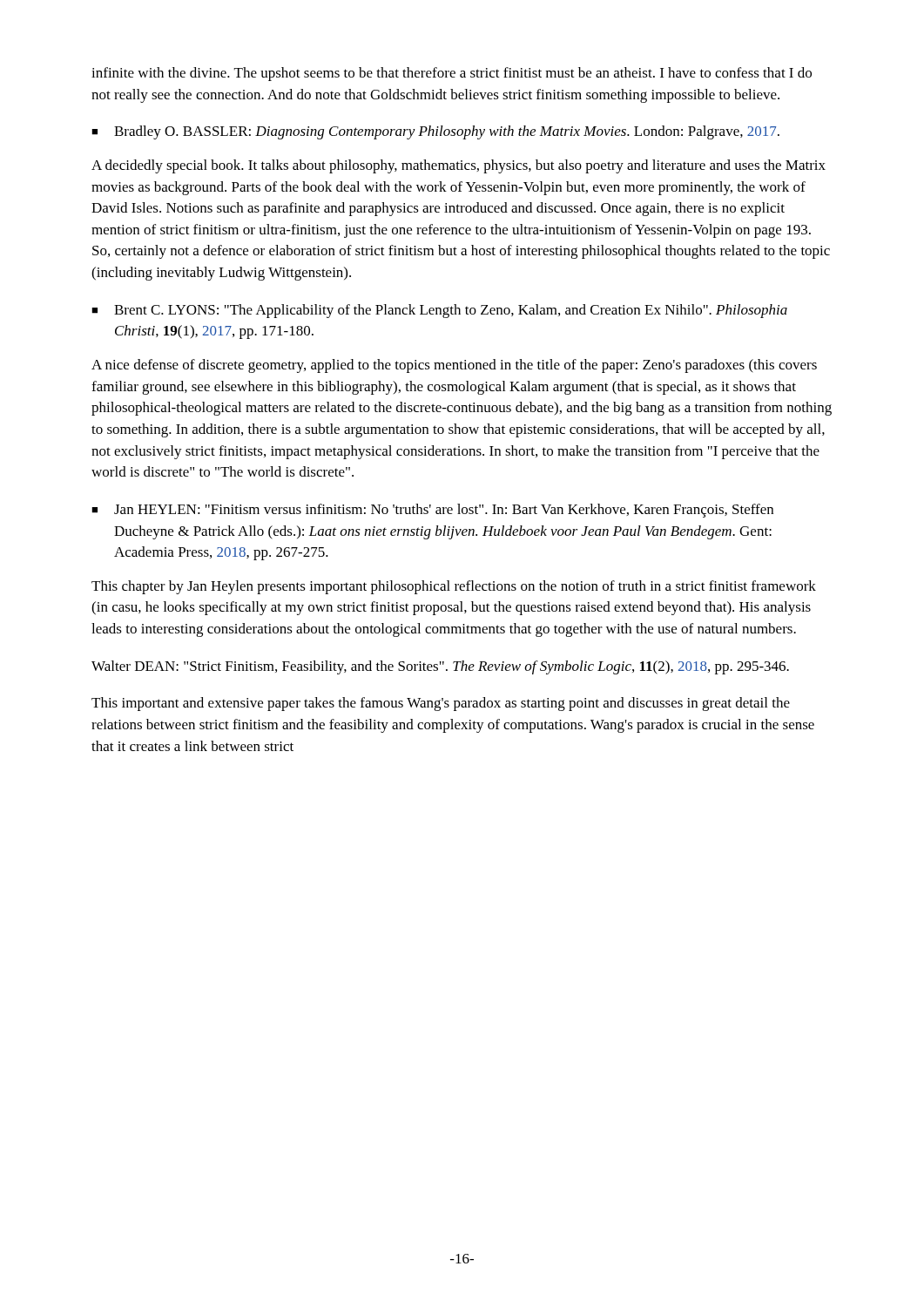Click on the list item that says "■ Bradley O. BASSLER: Diagnosing Contemporary Philosophy"

point(462,132)
